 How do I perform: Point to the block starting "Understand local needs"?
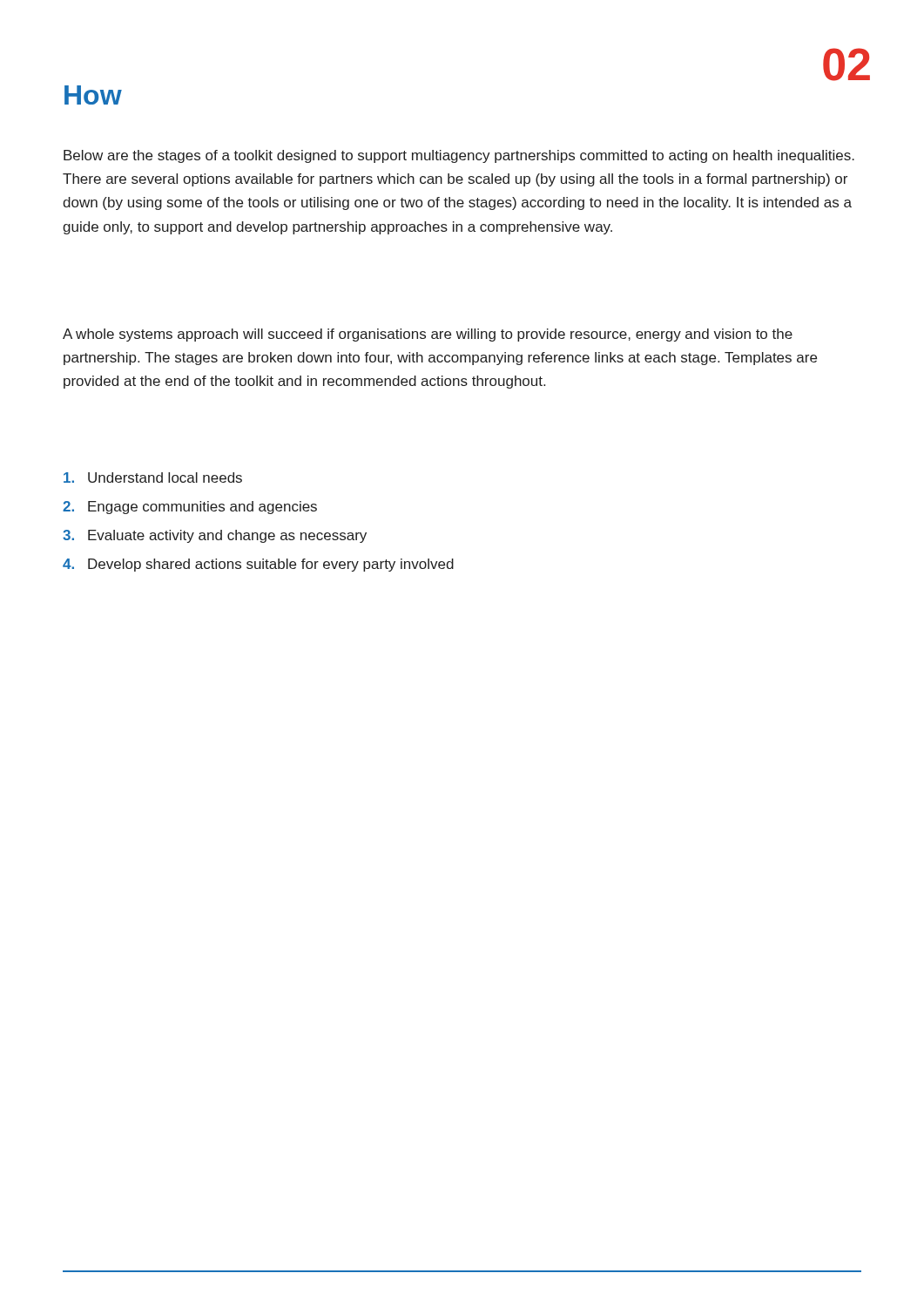pos(153,479)
